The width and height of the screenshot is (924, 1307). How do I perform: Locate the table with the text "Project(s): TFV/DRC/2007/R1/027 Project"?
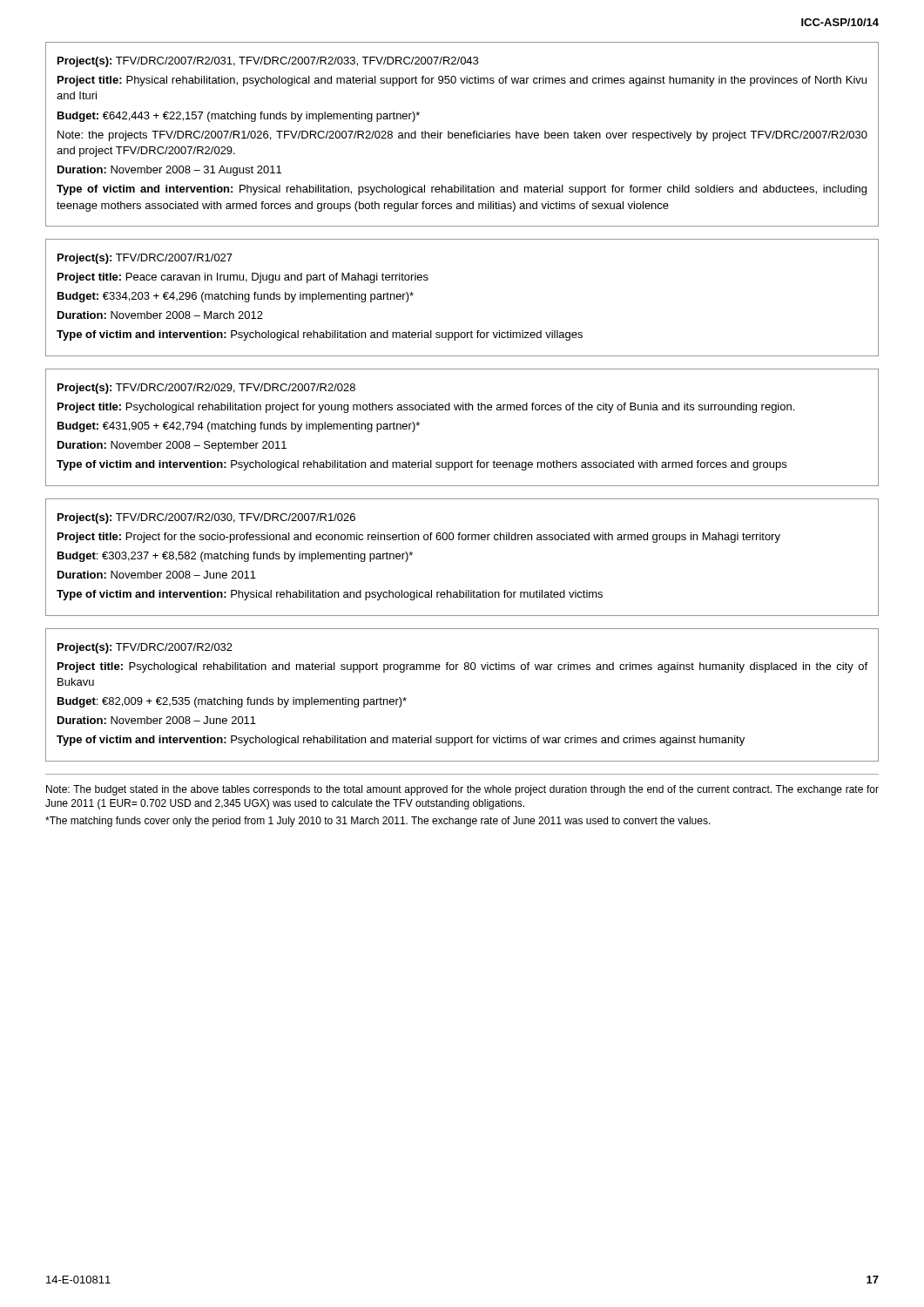coord(462,297)
